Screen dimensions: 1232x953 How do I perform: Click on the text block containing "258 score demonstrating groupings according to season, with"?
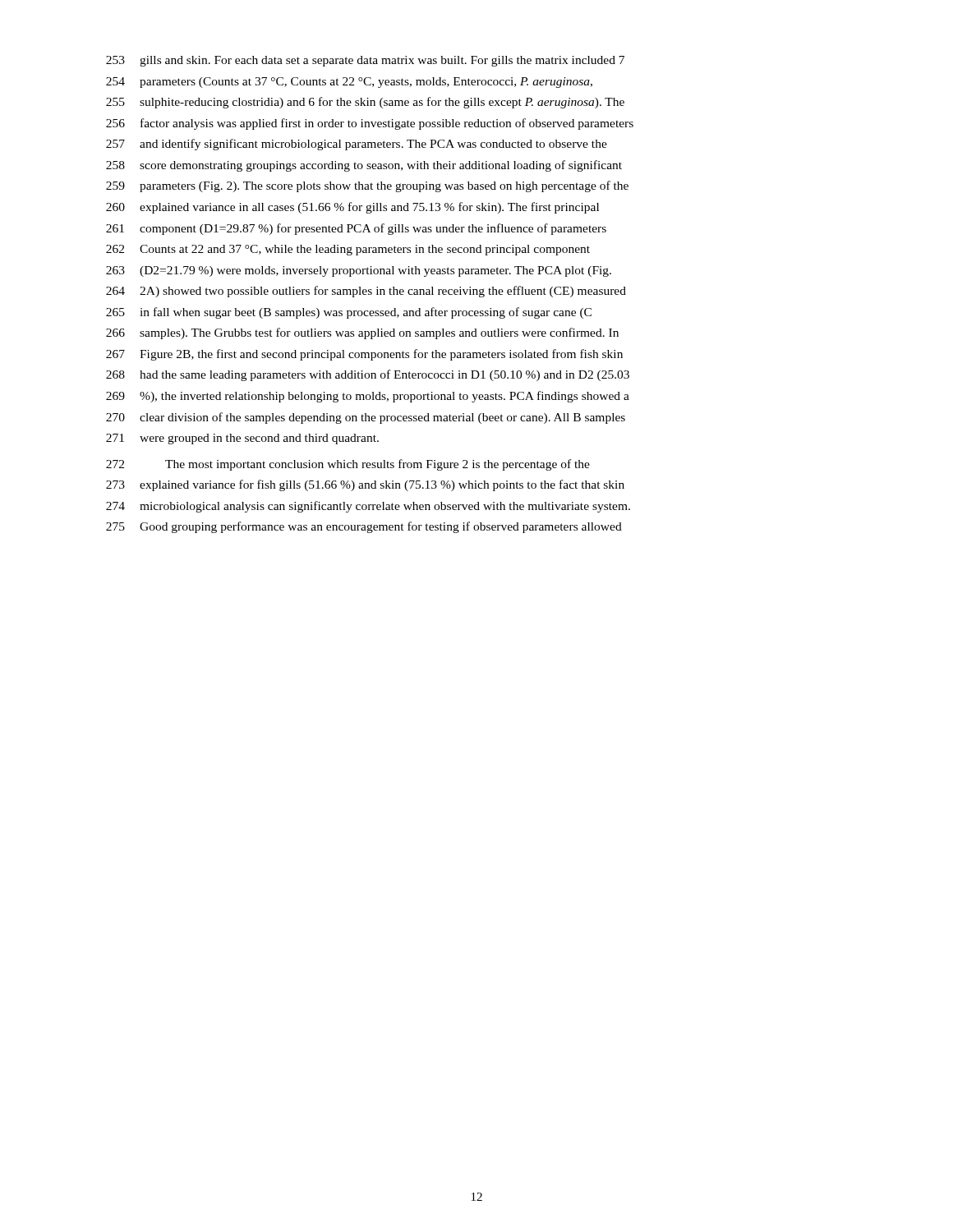click(476, 165)
